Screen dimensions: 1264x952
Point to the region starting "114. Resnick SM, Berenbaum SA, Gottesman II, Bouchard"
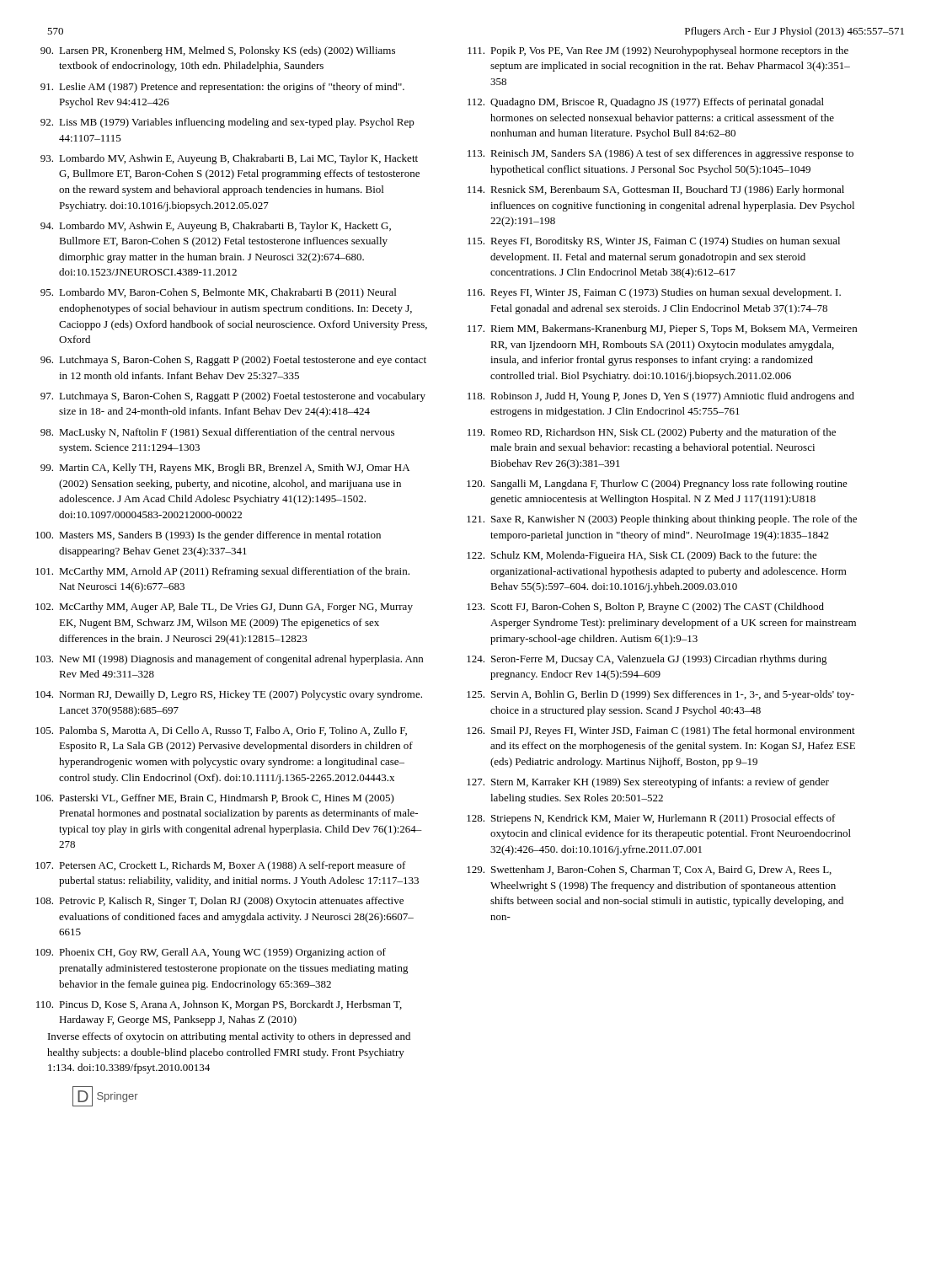click(x=662, y=205)
